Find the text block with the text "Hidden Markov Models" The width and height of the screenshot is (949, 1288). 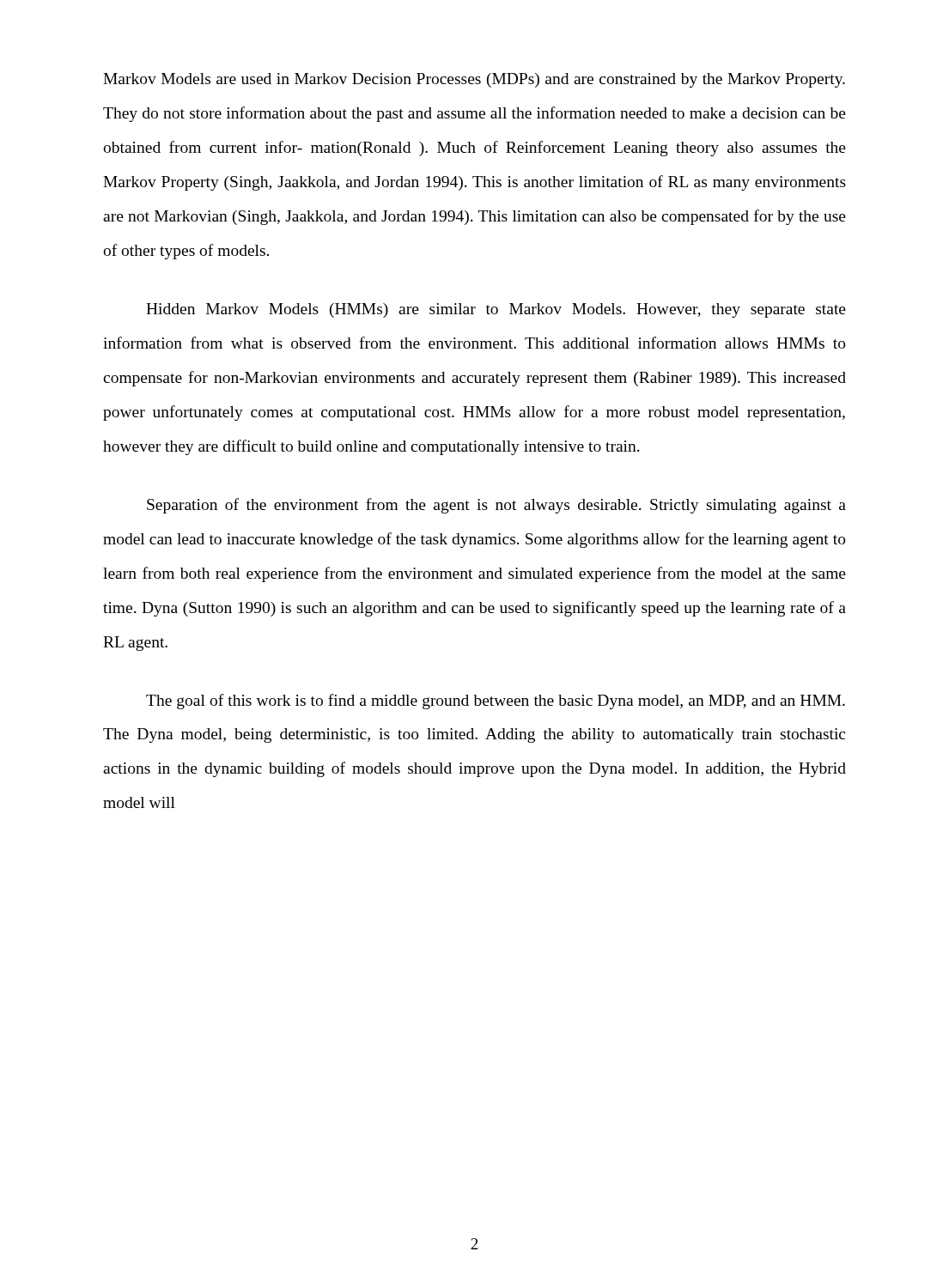[x=474, y=378]
